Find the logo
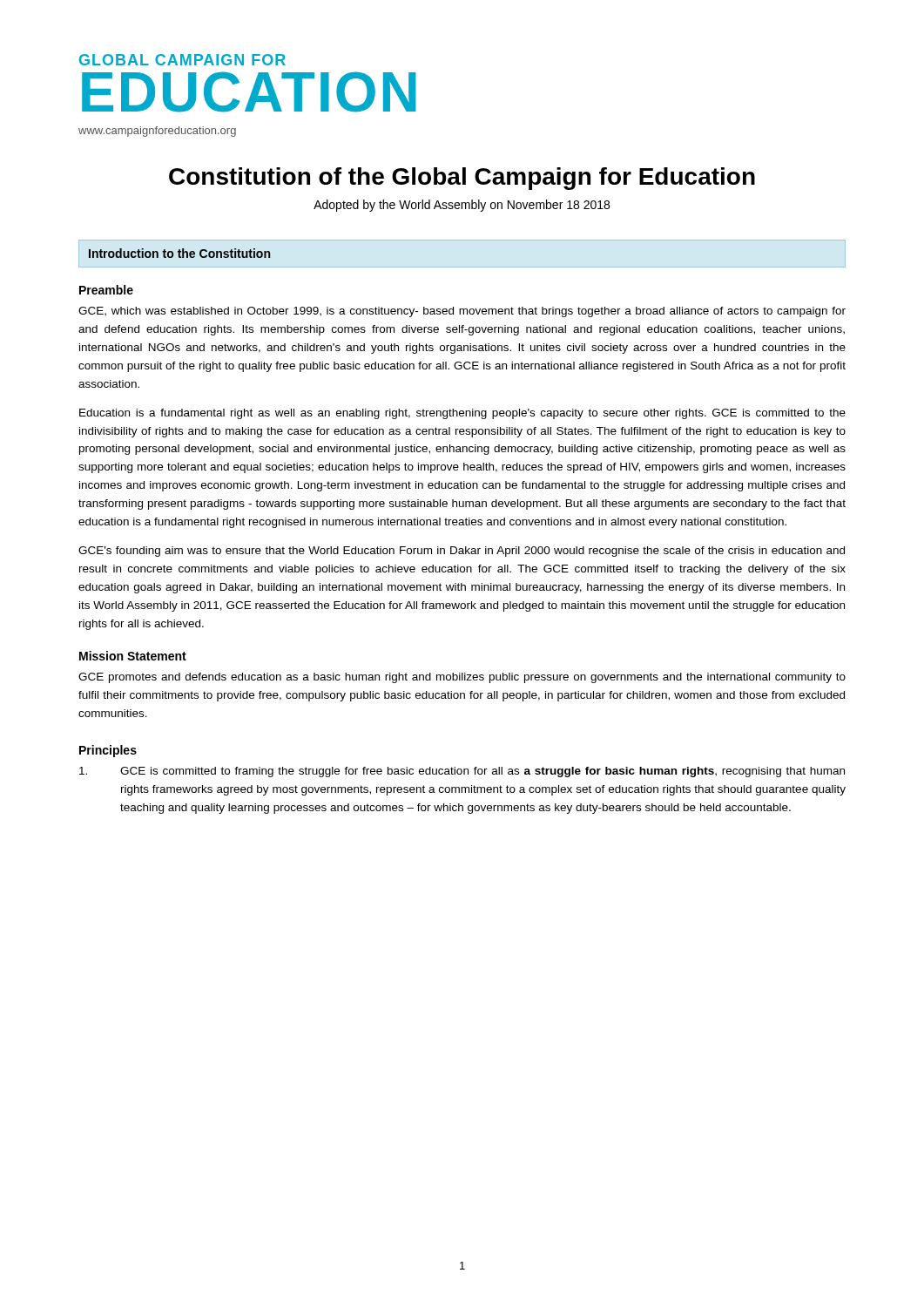Image resolution: width=924 pixels, height=1307 pixels. [x=462, y=95]
